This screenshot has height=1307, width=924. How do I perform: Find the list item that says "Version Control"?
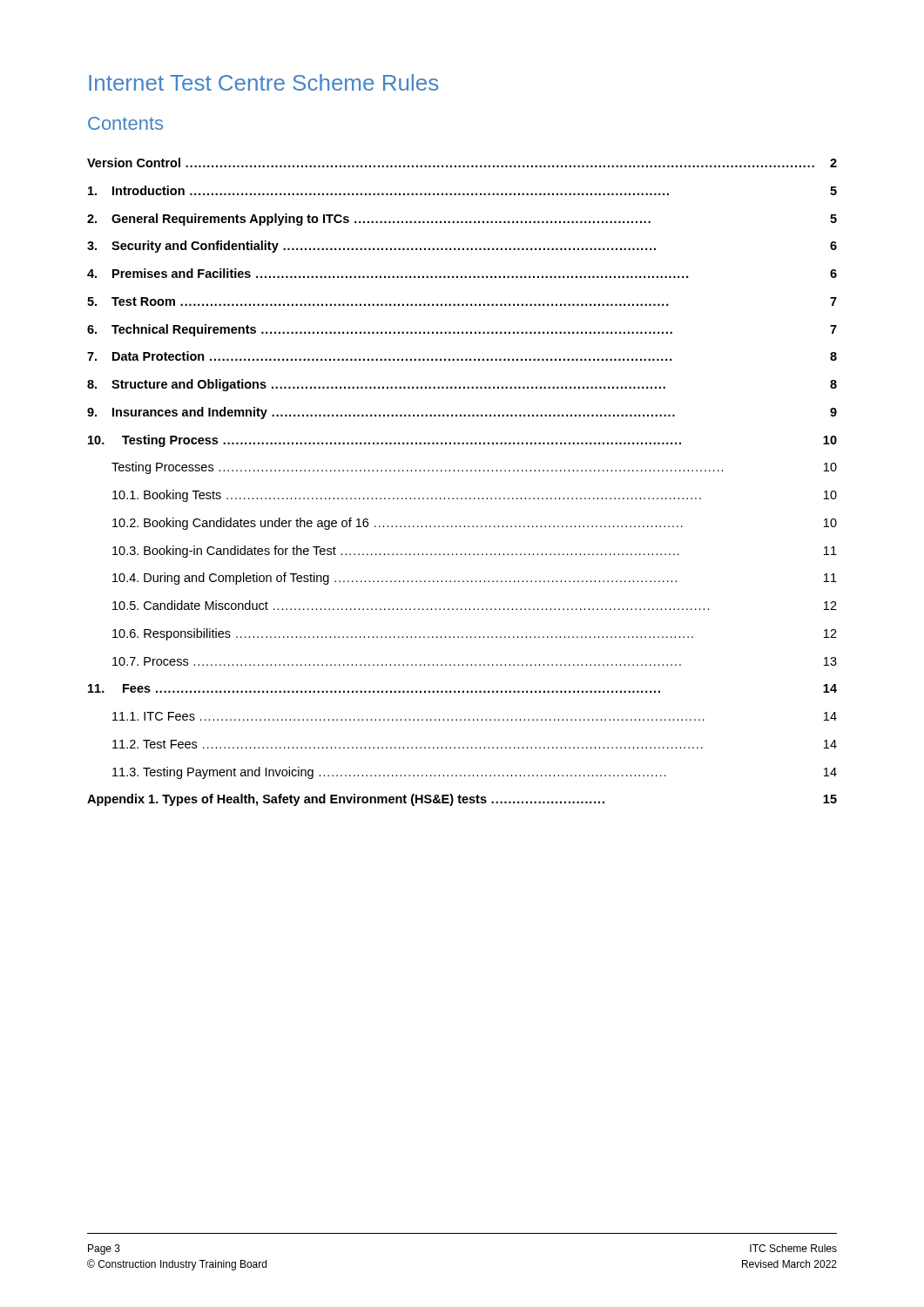[462, 164]
